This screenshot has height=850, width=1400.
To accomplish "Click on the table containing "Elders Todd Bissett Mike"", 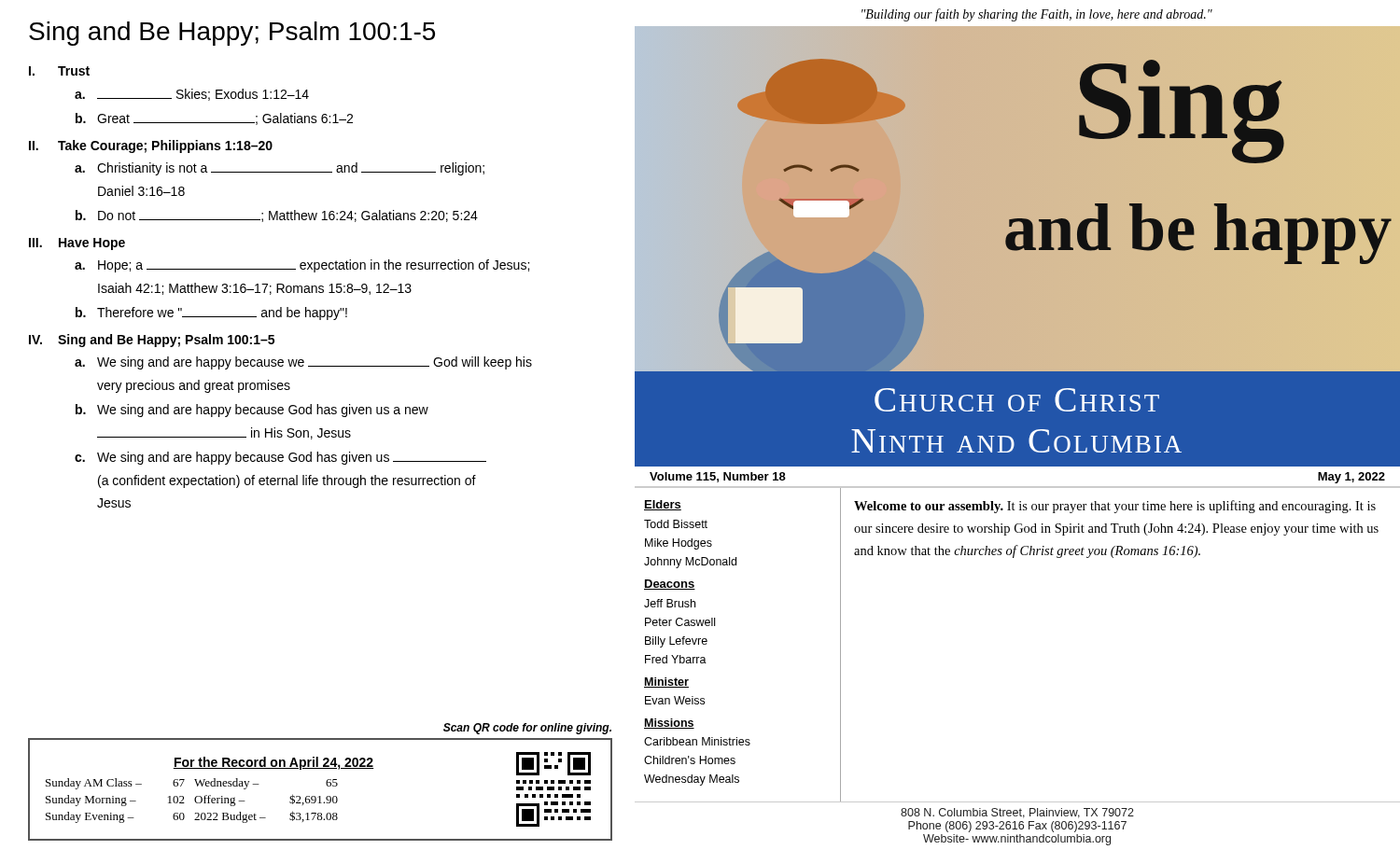I will coord(738,645).
